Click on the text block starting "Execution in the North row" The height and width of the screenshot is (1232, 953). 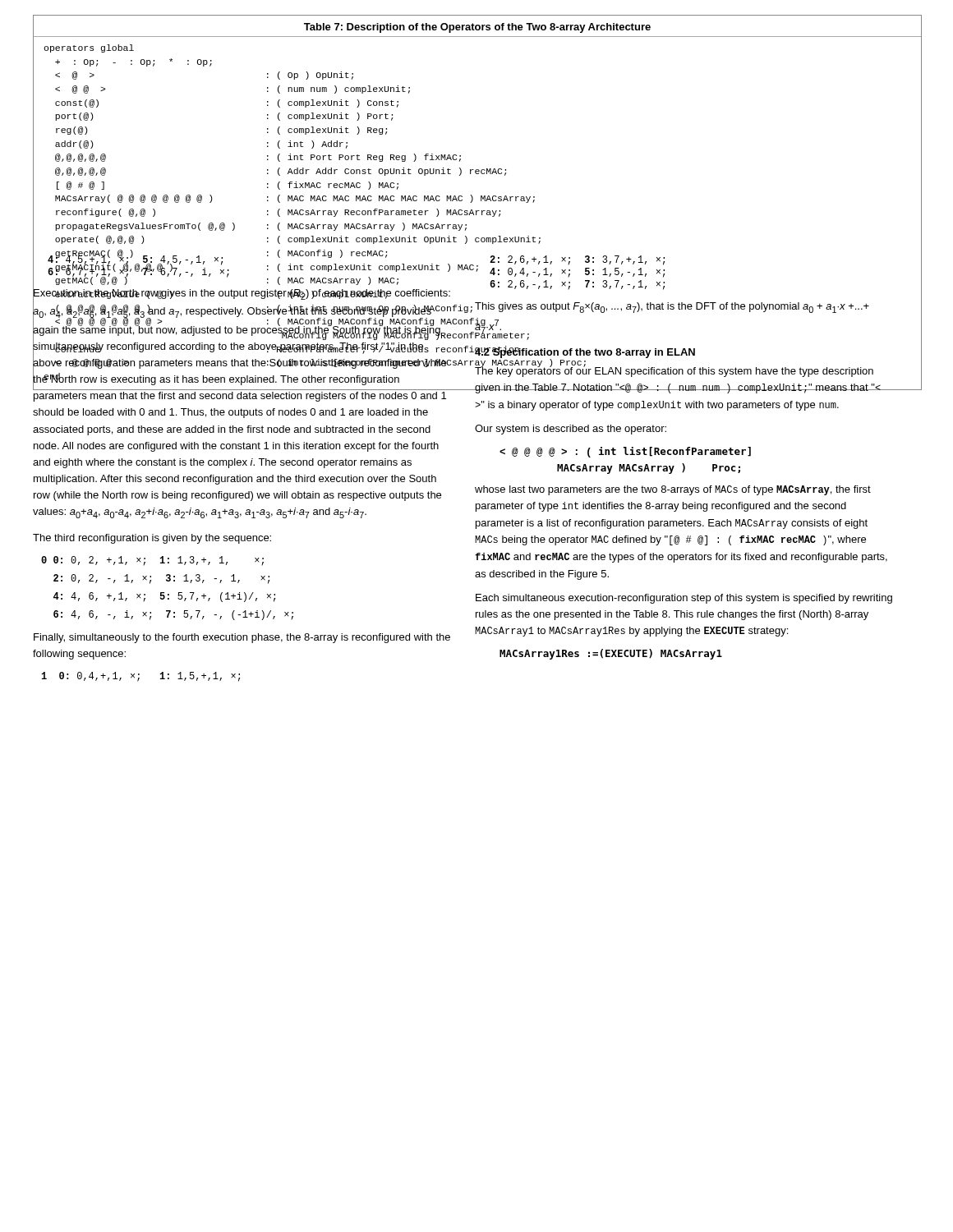[242, 404]
